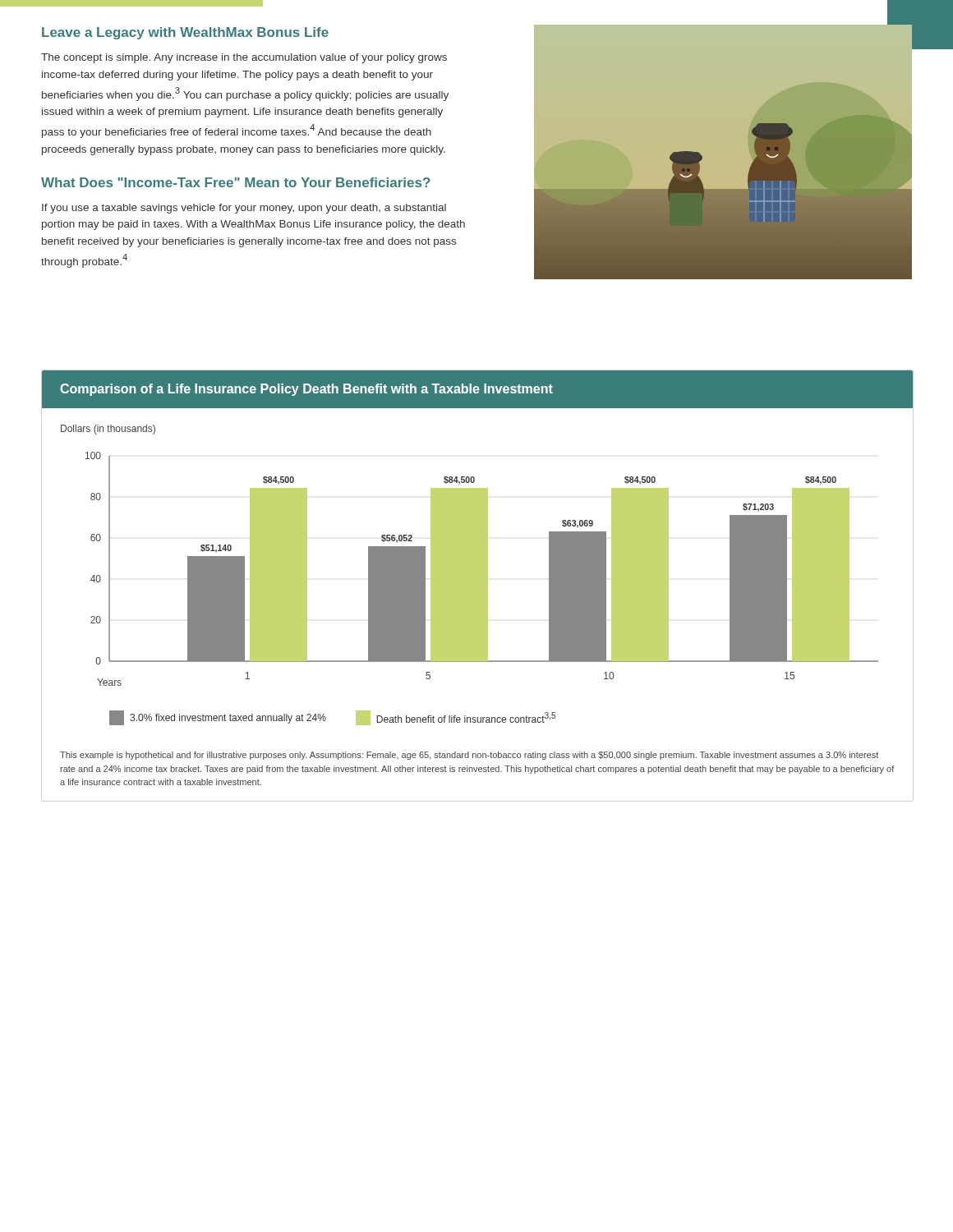
Task: Locate the photo
Action: click(x=723, y=152)
